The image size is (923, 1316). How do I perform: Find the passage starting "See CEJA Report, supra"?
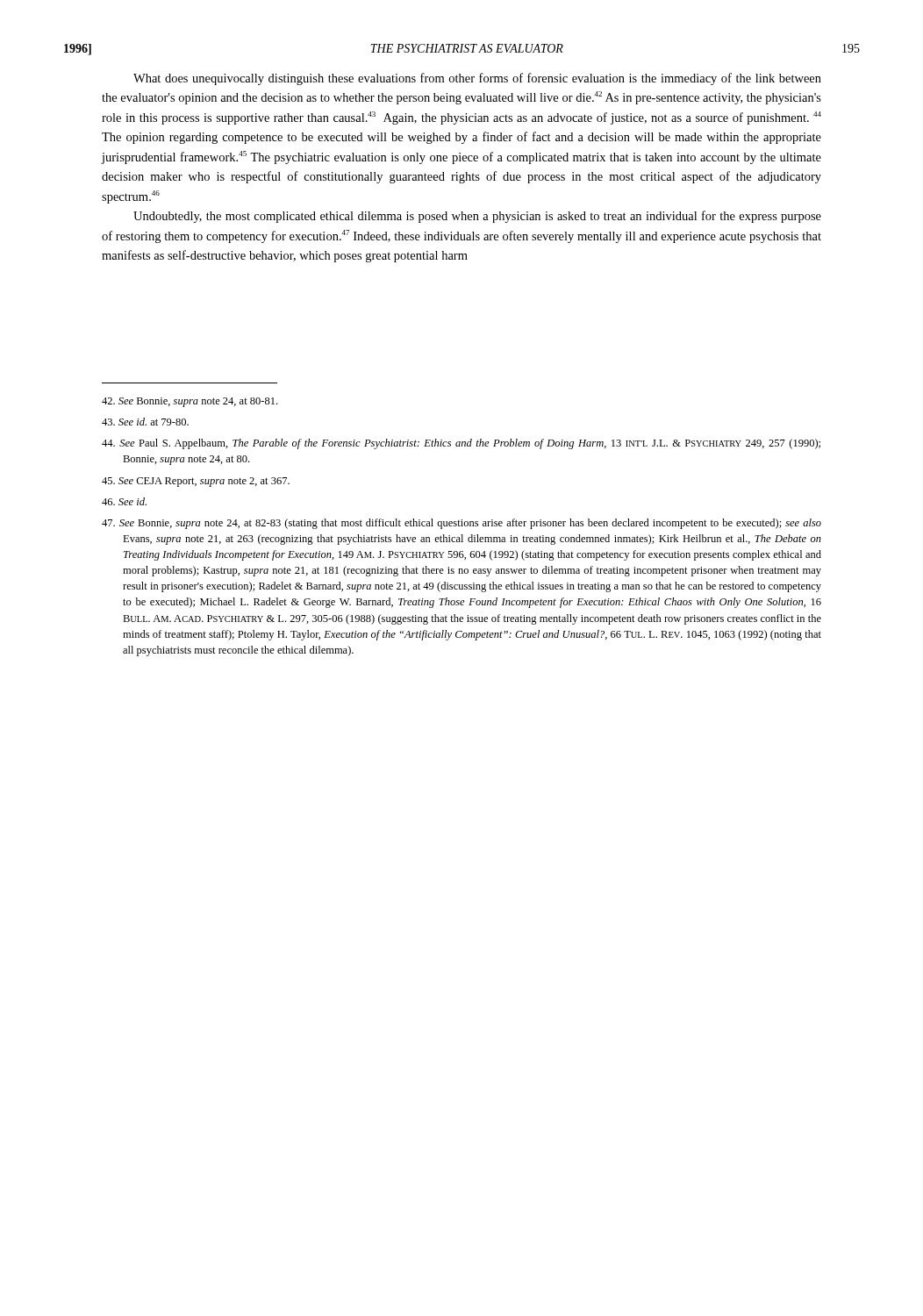click(x=196, y=480)
